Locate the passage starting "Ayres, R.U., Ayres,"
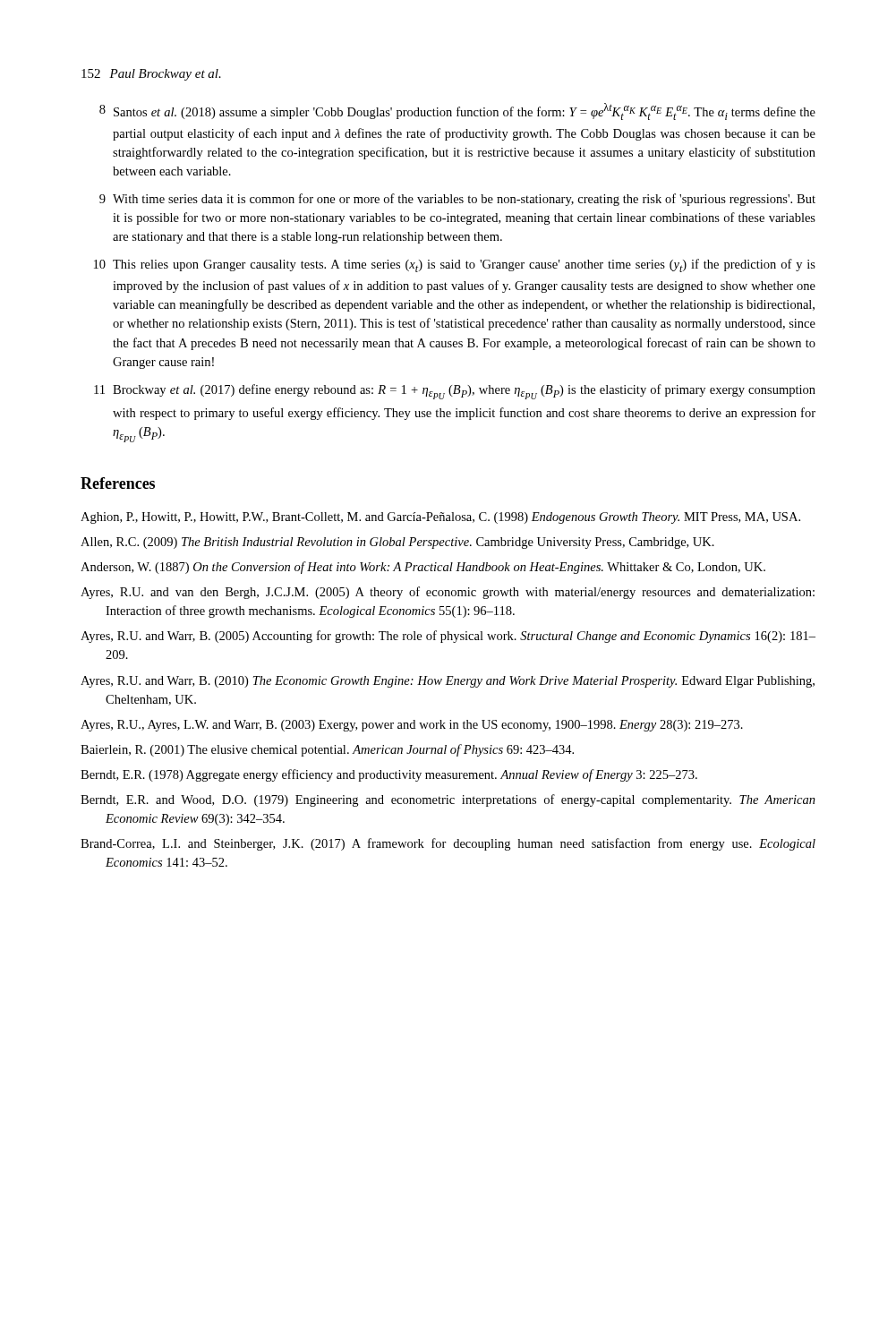 [x=412, y=724]
